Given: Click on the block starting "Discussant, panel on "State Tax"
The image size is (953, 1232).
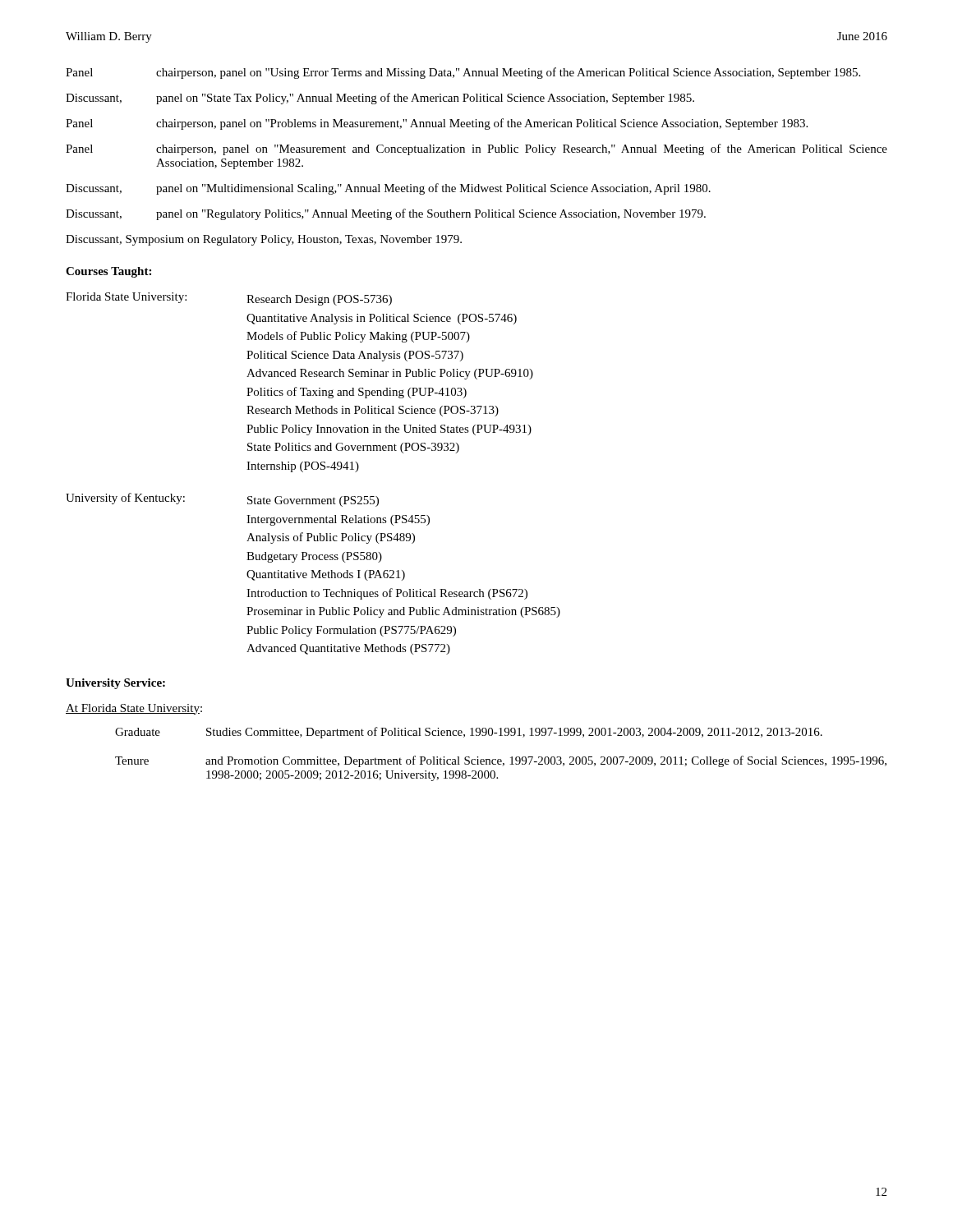Looking at the screenshot, I should (476, 98).
